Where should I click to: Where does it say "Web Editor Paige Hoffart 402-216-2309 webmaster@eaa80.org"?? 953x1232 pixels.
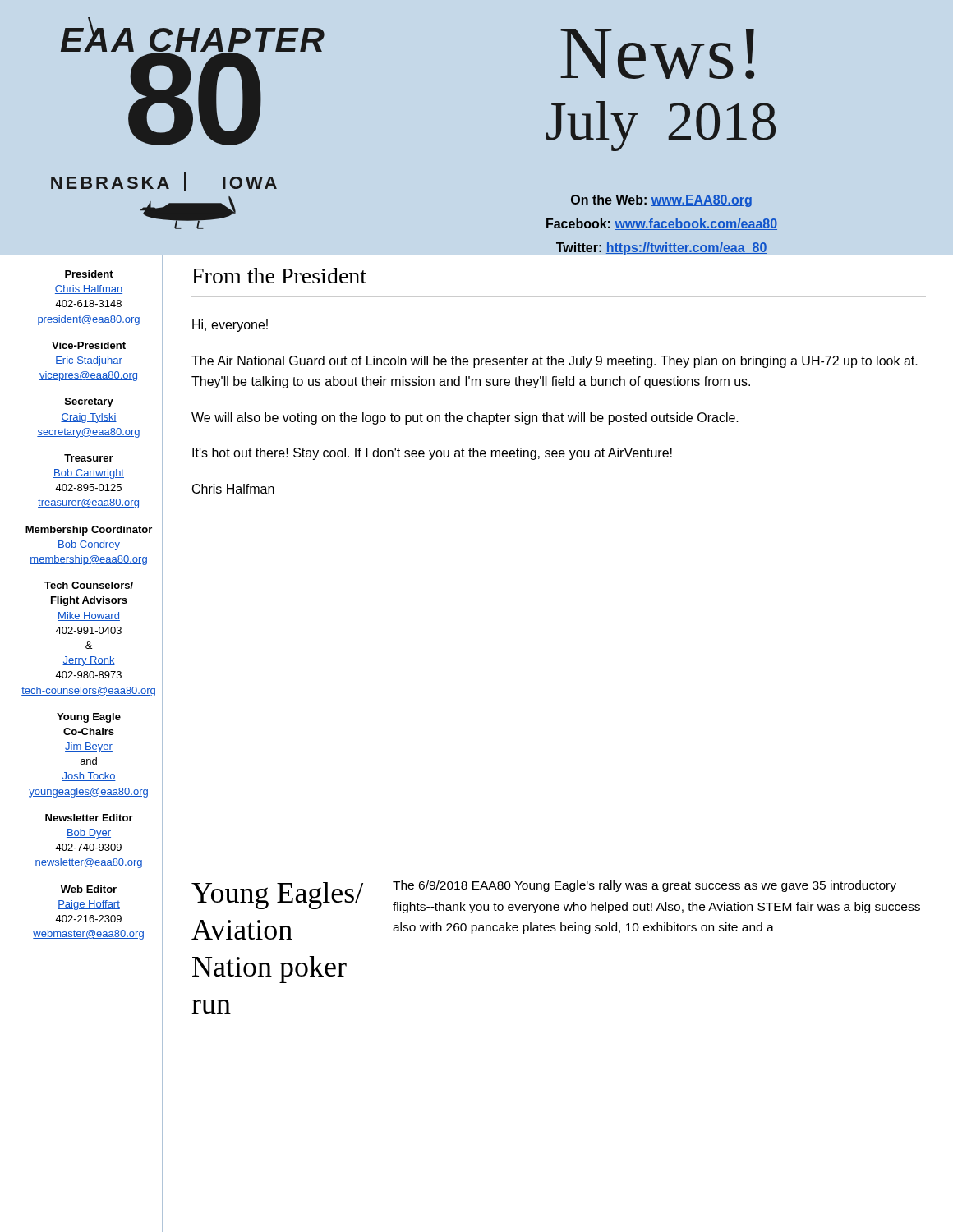[x=89, y=912]
